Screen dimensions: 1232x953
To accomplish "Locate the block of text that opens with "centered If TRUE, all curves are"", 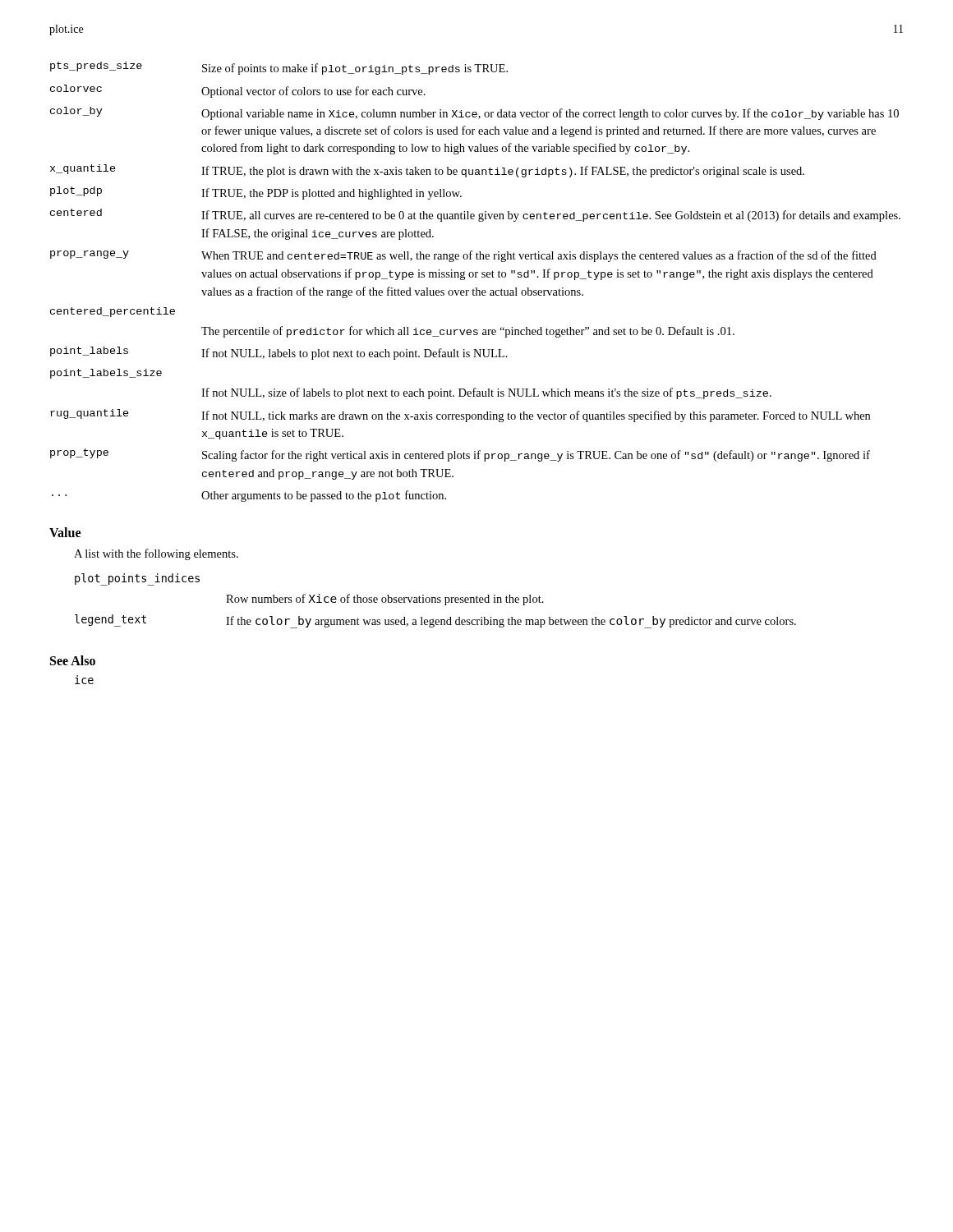I will coord(476,225).
